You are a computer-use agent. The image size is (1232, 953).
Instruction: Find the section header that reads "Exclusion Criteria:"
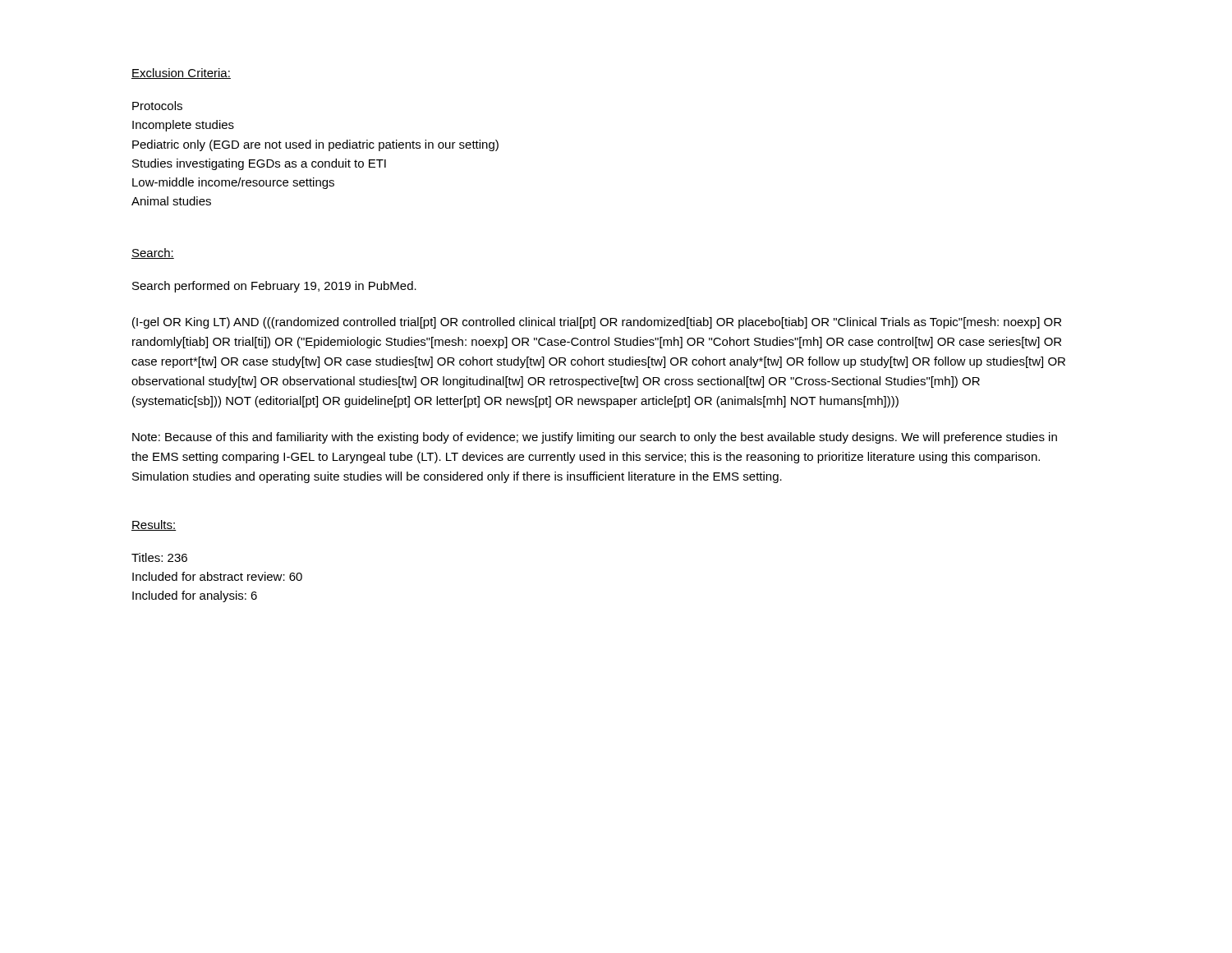(x=181, y=73)
